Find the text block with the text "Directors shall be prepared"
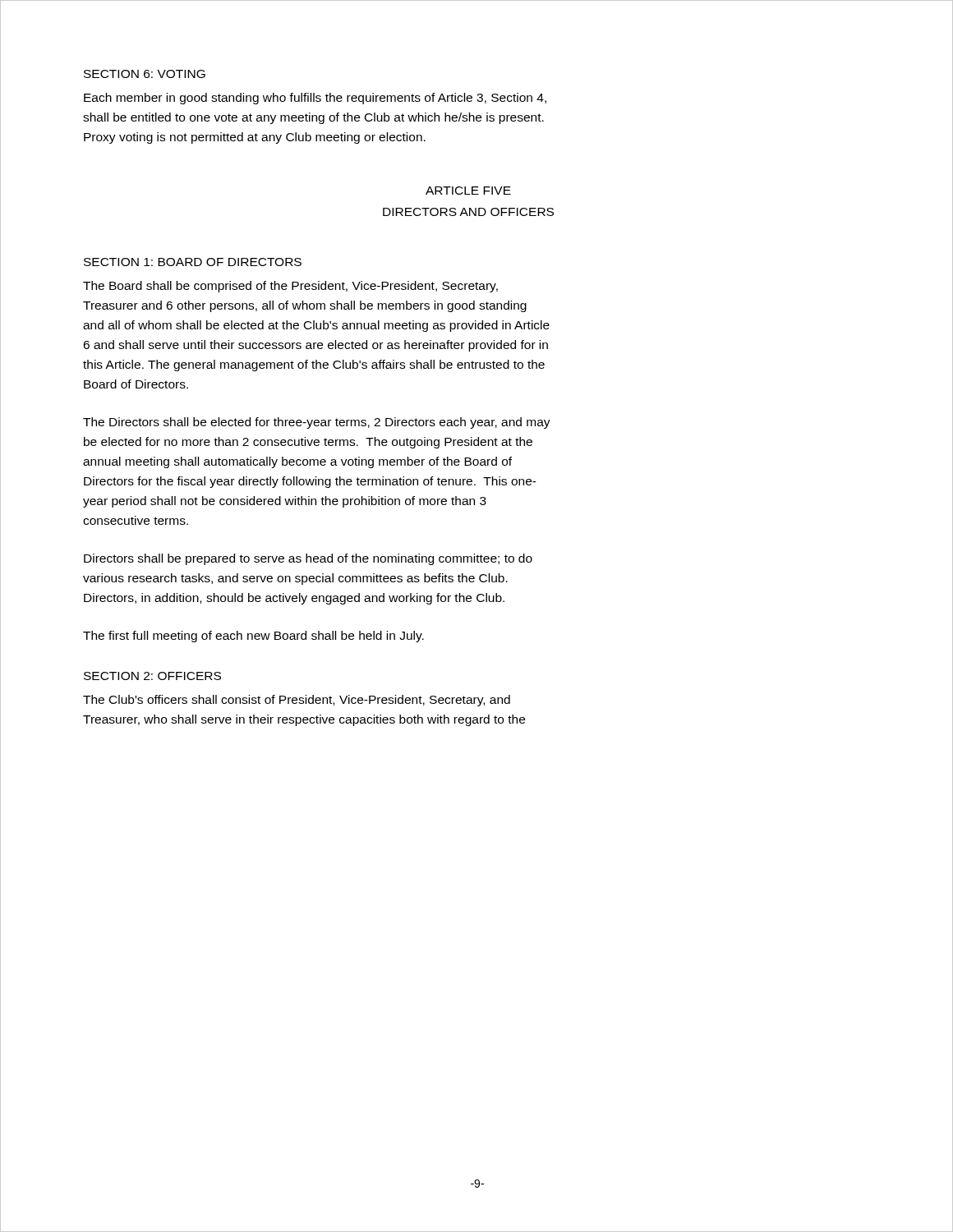Screen dimensions: 1232x953 (x=308, y=578)
